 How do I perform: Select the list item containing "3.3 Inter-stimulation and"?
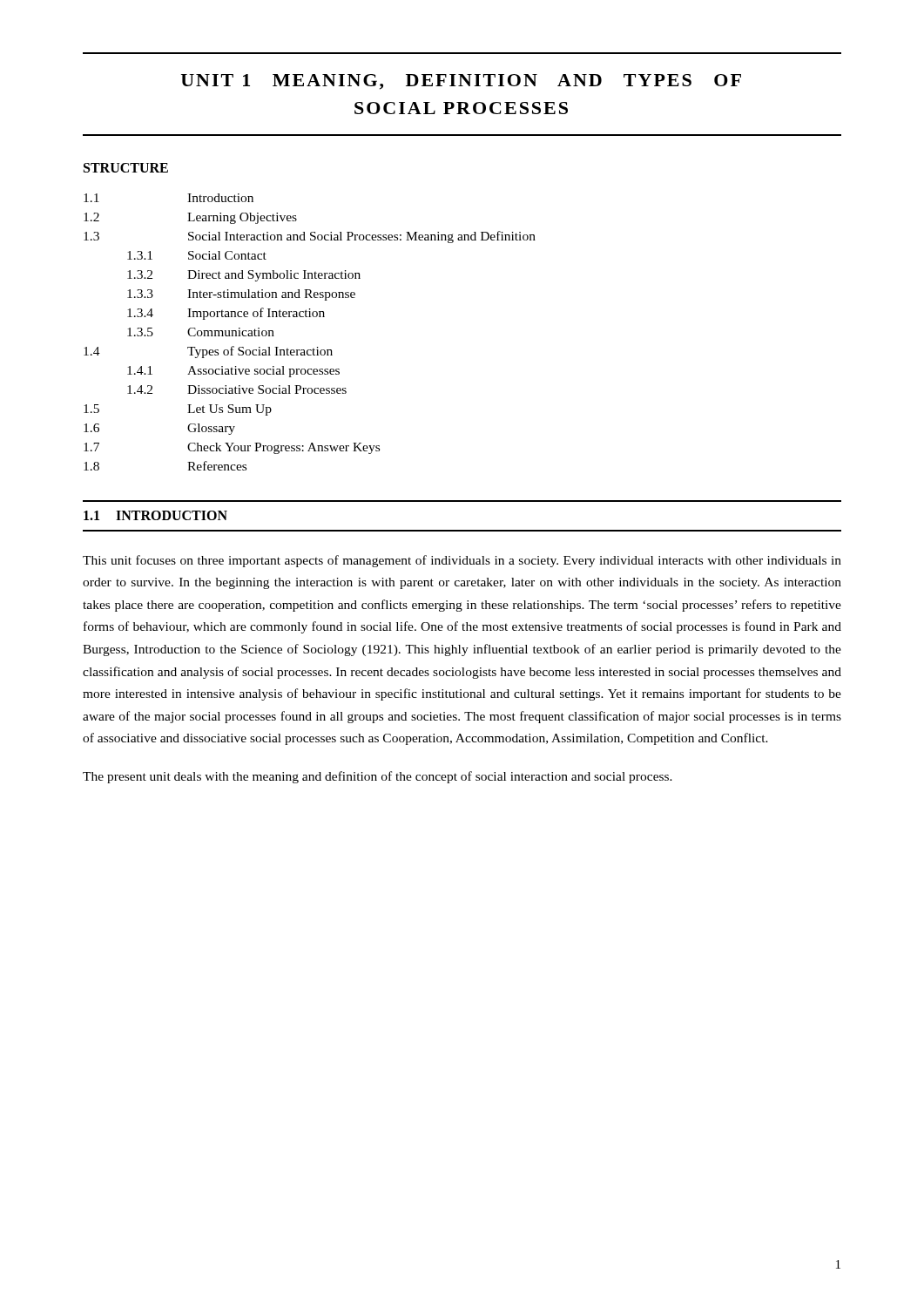(x=309, y=293)
